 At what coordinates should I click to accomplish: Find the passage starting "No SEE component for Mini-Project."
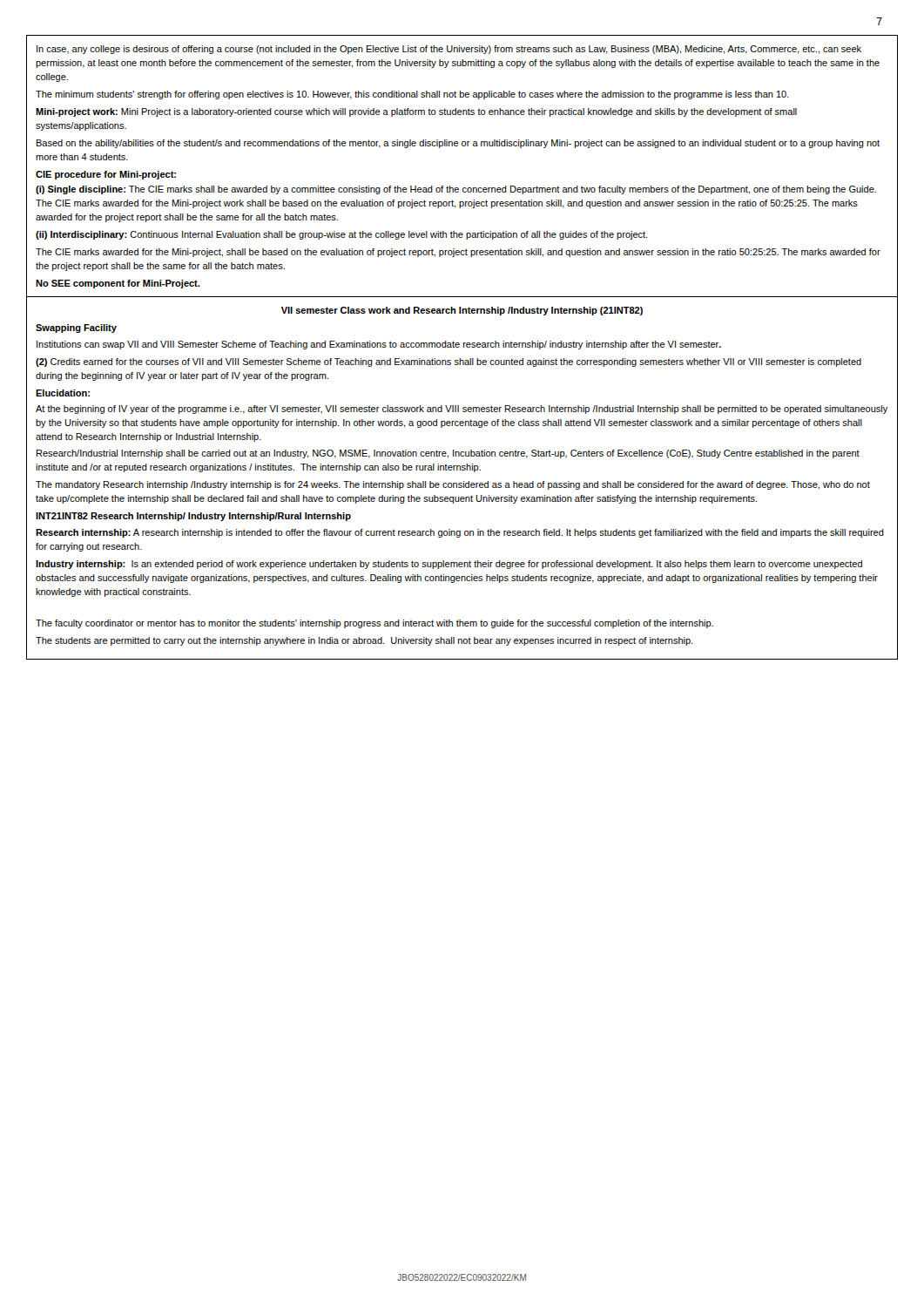click(118, 283)
